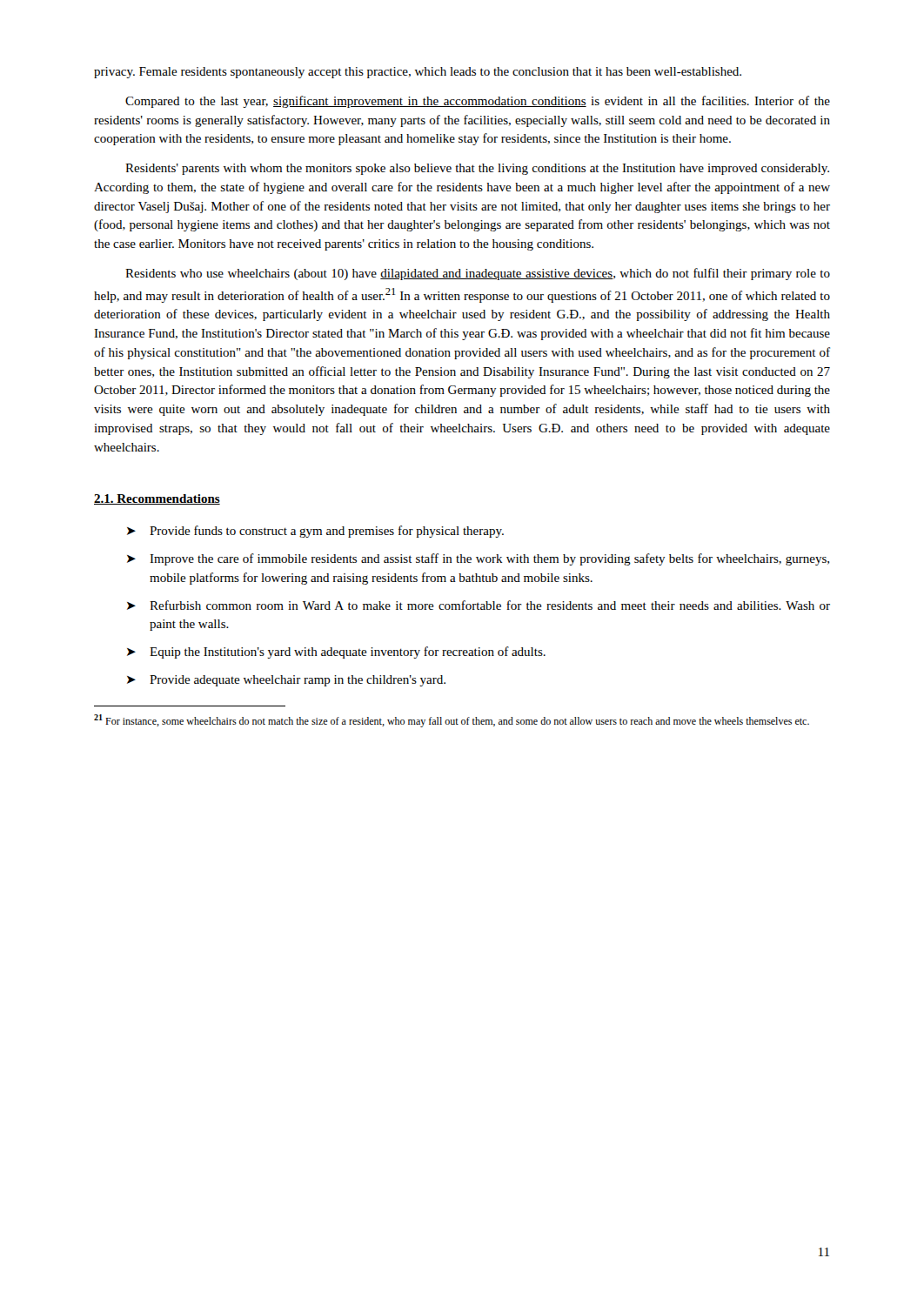
Task: Locate the text block starting "➤ Equip the"
Action: [x=478, y=652]
